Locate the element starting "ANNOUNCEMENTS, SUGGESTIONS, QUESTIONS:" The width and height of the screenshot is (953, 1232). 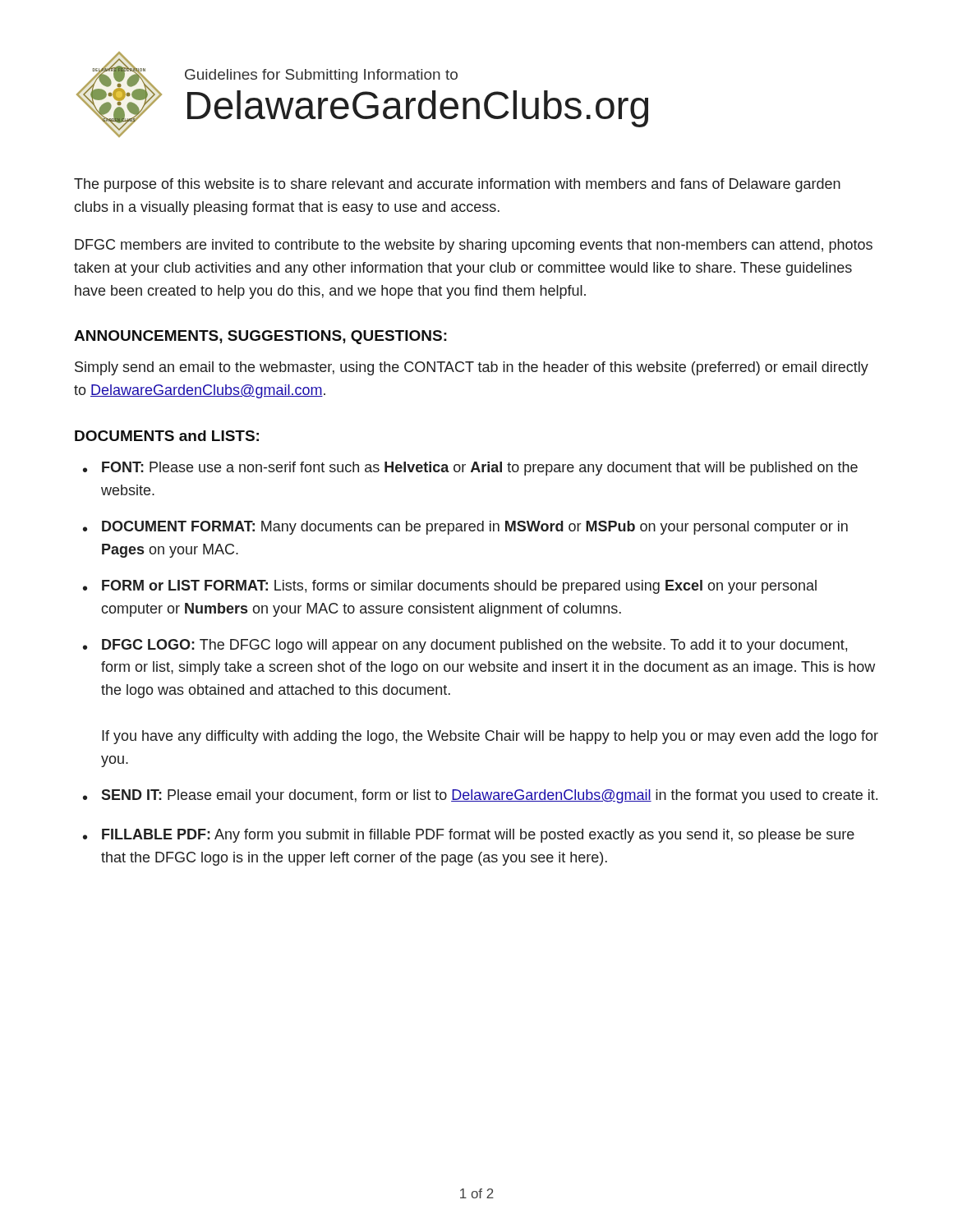(x=261, y=336)
